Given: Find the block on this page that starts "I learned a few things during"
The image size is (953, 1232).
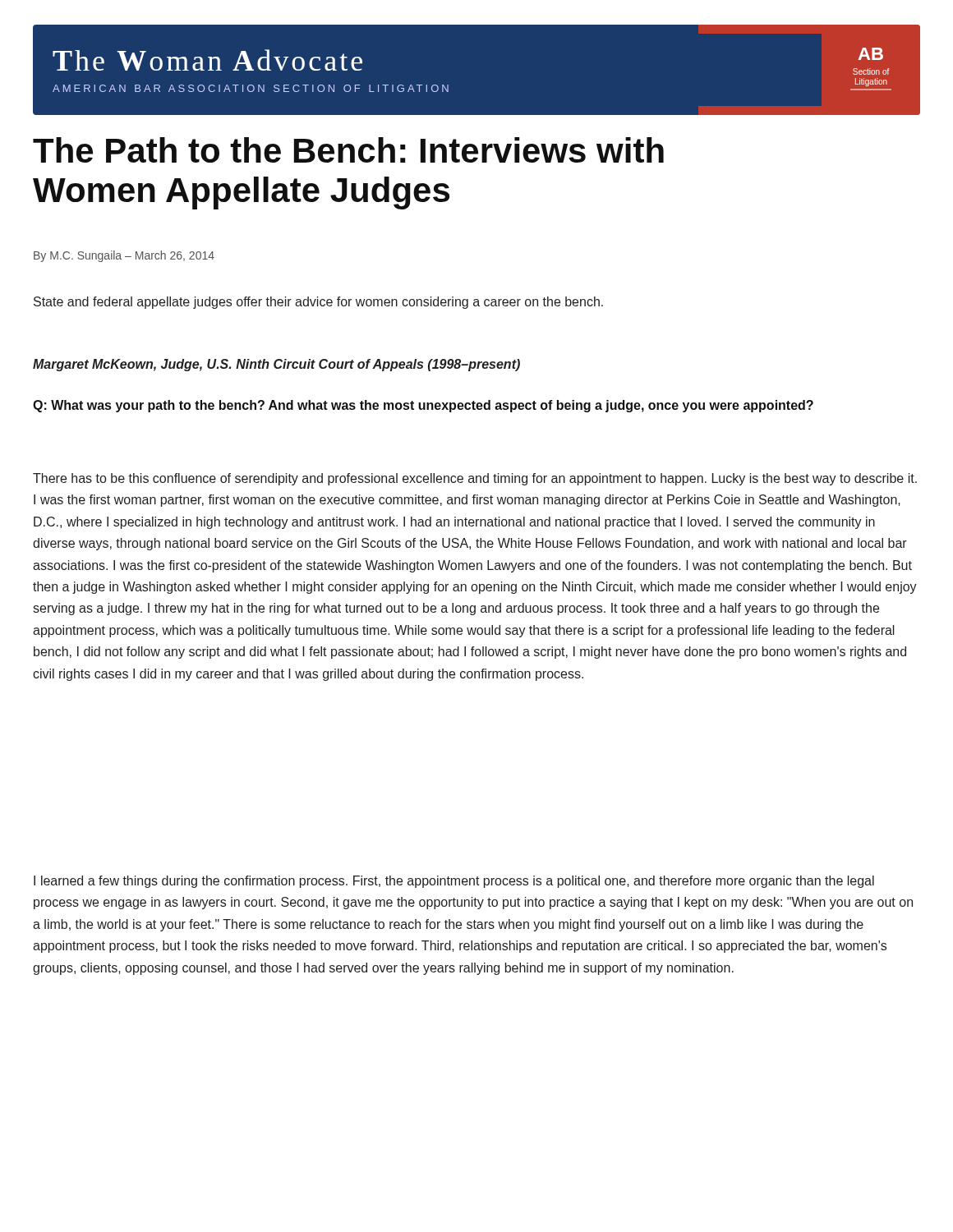Looking at the screenshot, I should pyautogui.click(x=476, y=925).
